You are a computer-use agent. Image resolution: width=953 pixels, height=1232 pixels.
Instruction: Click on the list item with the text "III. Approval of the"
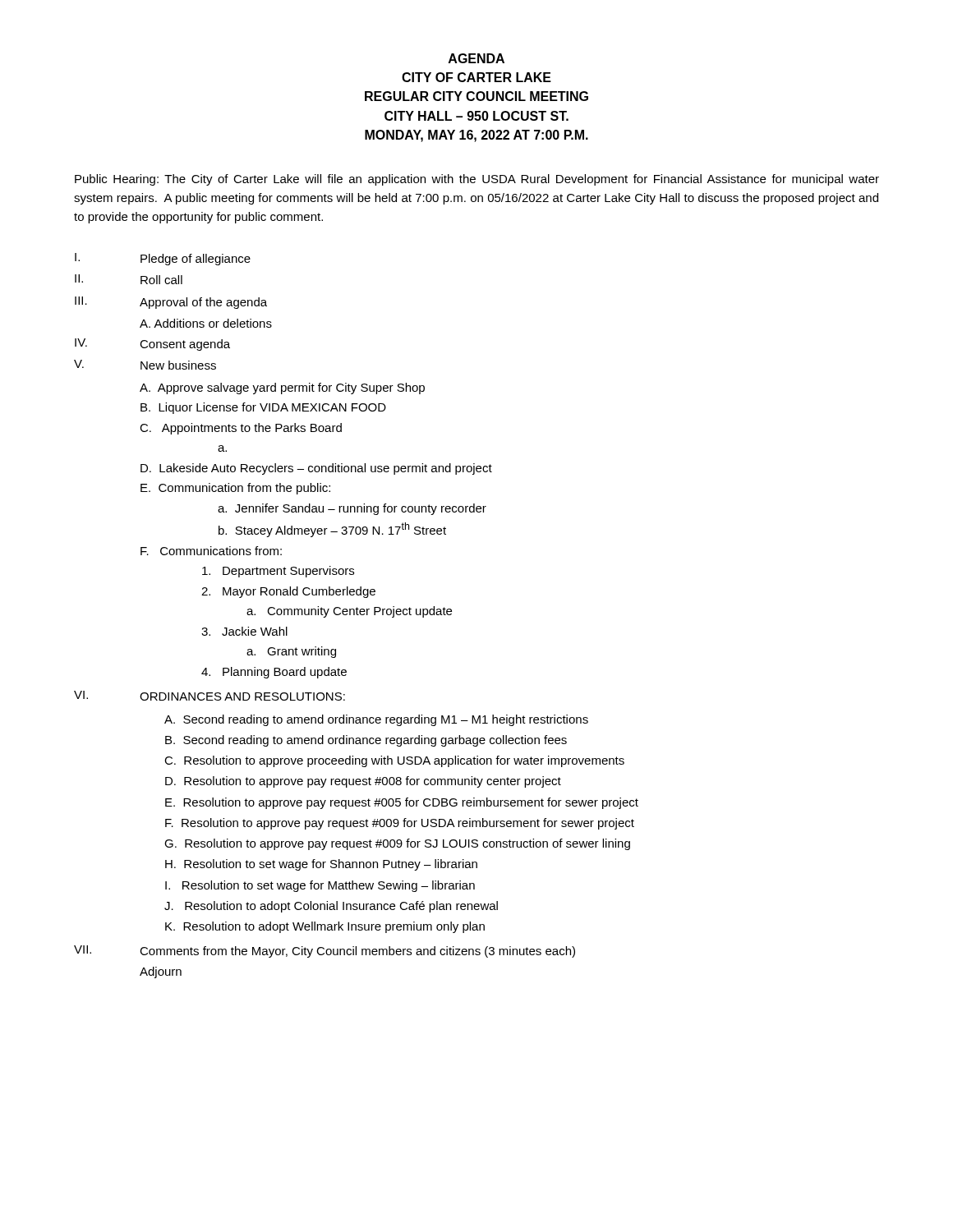171,303
